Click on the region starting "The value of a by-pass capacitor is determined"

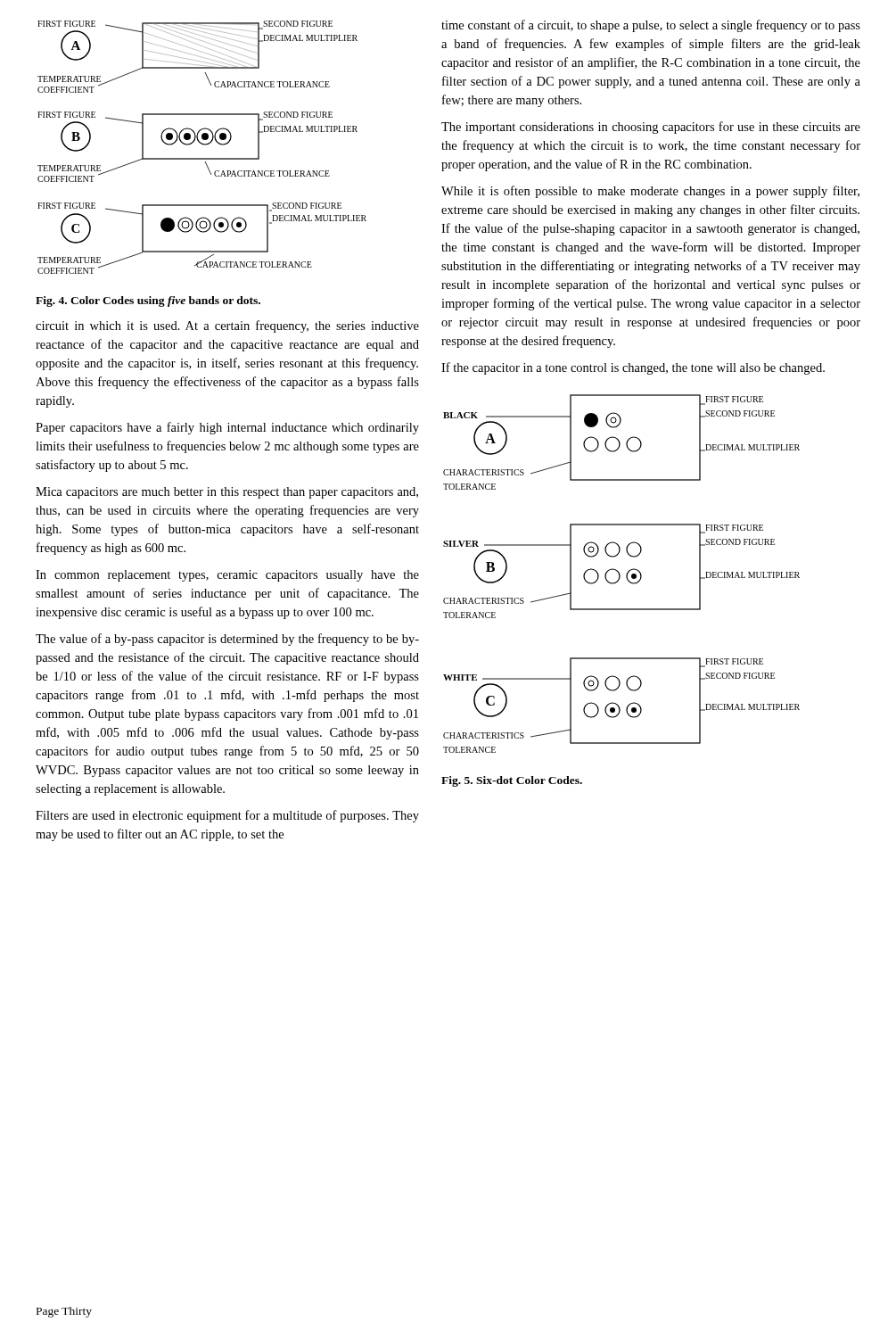(227, 714)
